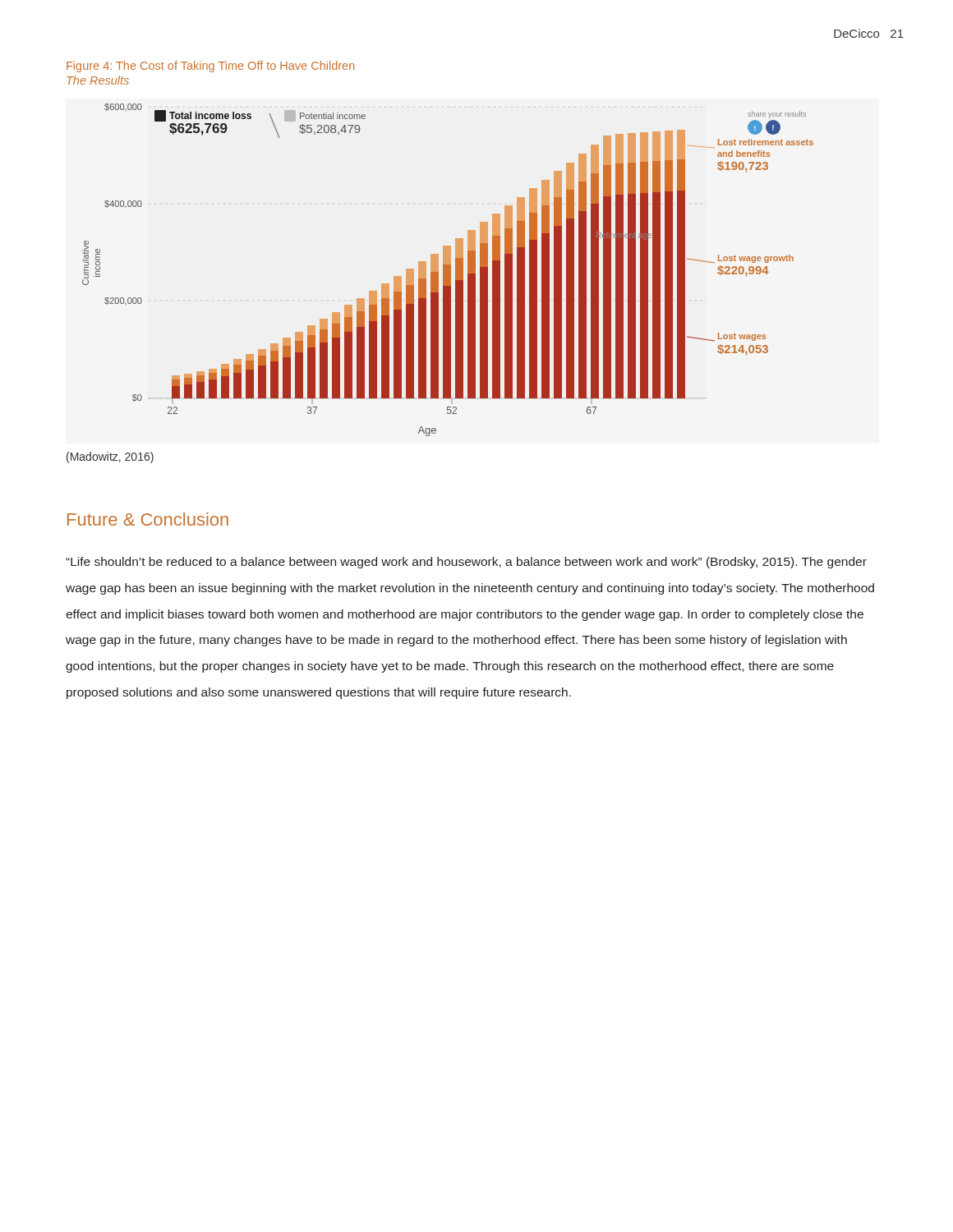This screenshot has width=953, height=1232.
Task: Locate the bar chart
Action: pos(472,271)
